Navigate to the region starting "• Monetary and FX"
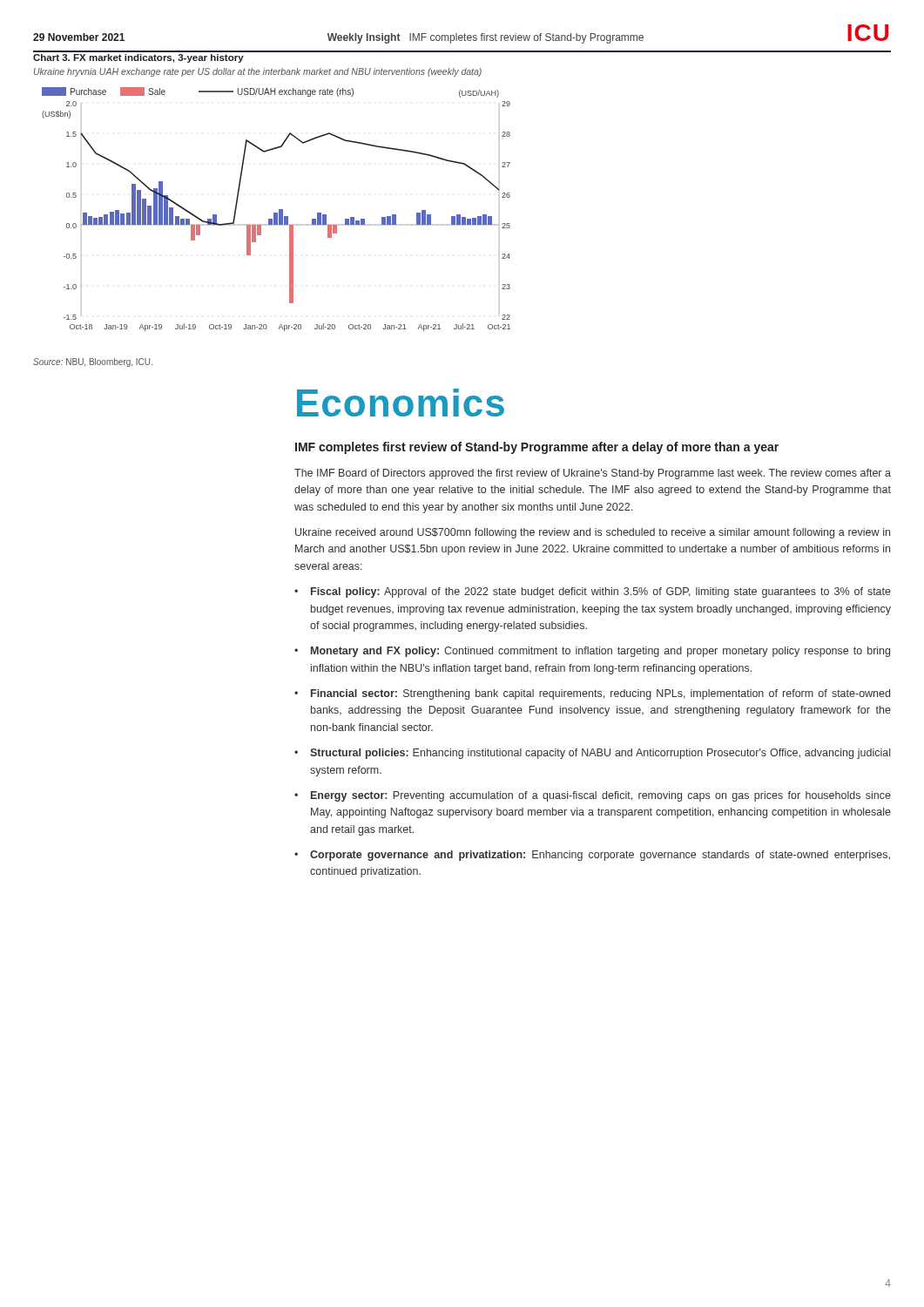The height and width of the screenshot is (1307, 924). 593,660
